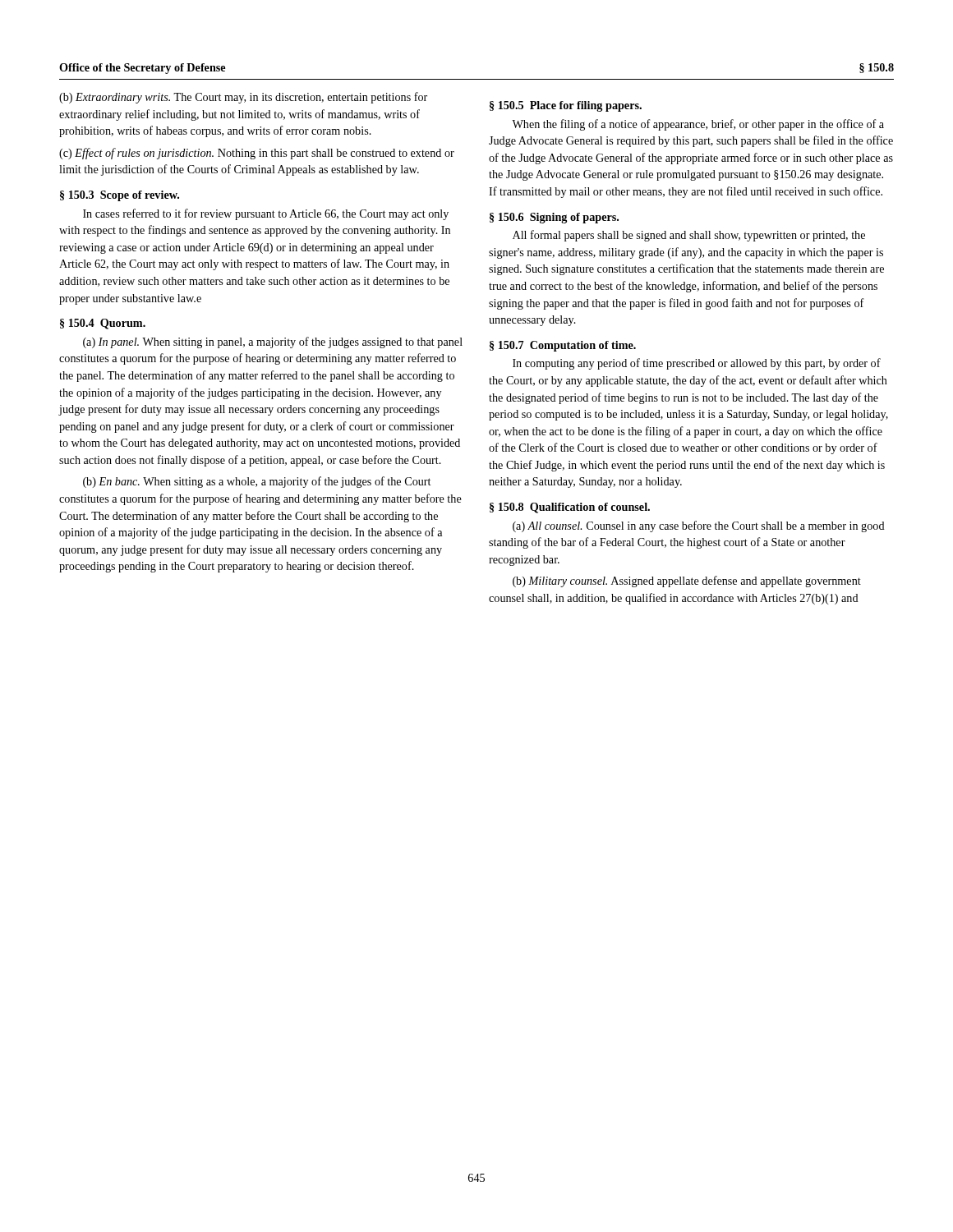The width and height of the screenshot is (953, 1232).
Task: Click where it says "§ 150.3 Scope of review."
Action: [119, 195]
